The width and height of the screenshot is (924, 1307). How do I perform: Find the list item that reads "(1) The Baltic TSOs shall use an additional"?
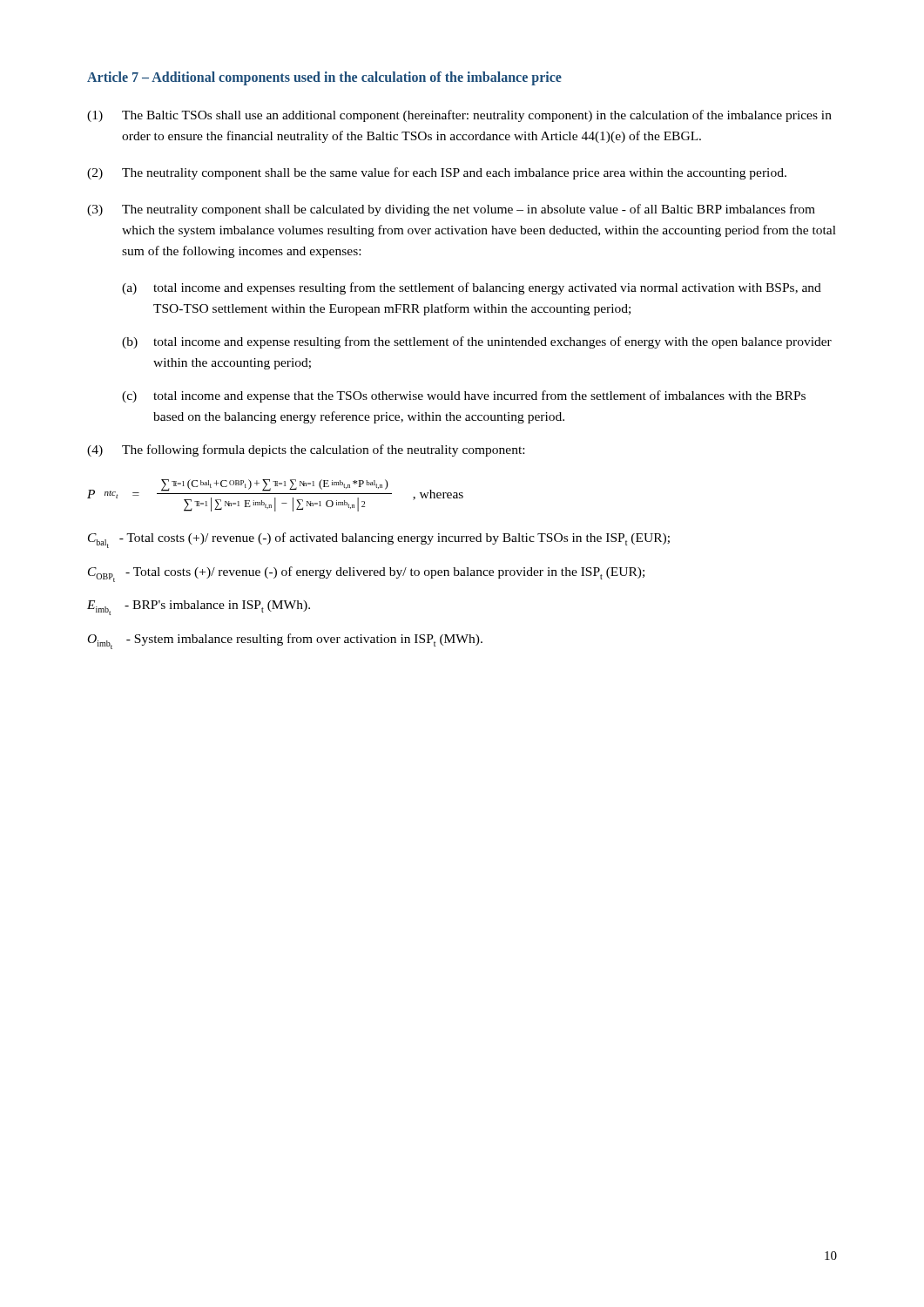coord(462,125)
